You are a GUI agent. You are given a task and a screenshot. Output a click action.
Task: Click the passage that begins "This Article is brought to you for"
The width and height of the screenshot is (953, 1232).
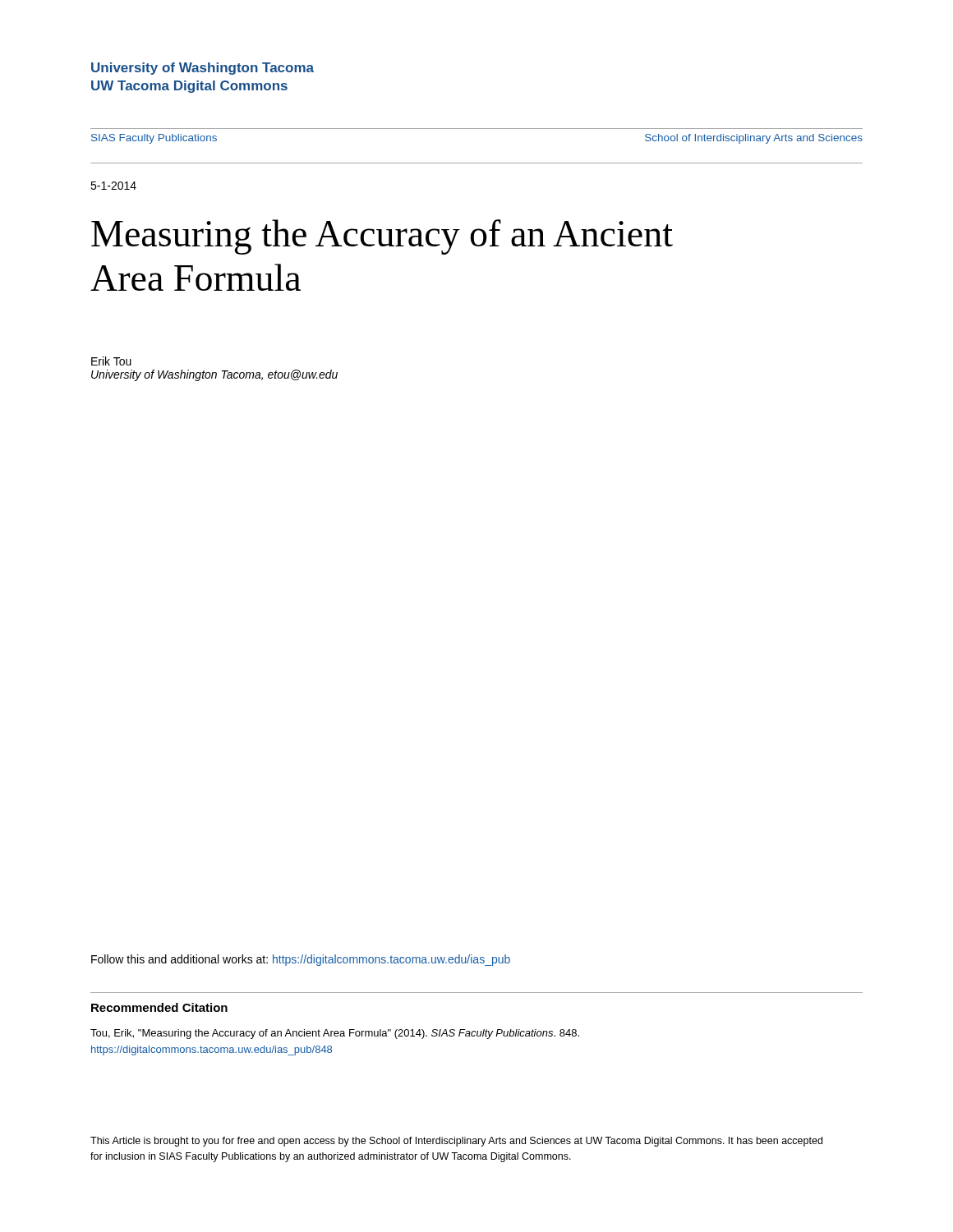point(457,1149)
